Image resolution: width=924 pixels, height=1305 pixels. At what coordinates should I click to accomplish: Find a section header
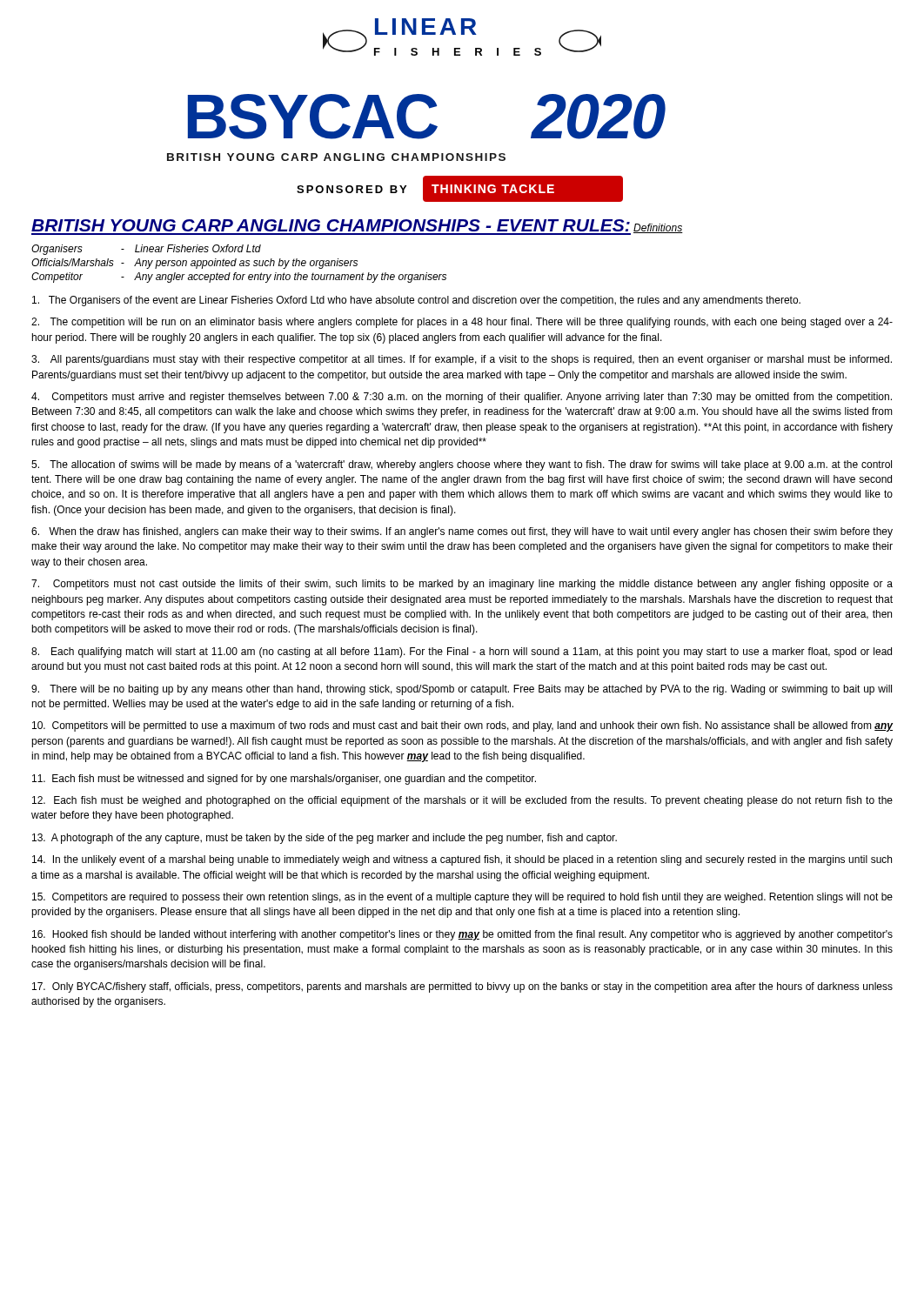[x=658, y=228]
